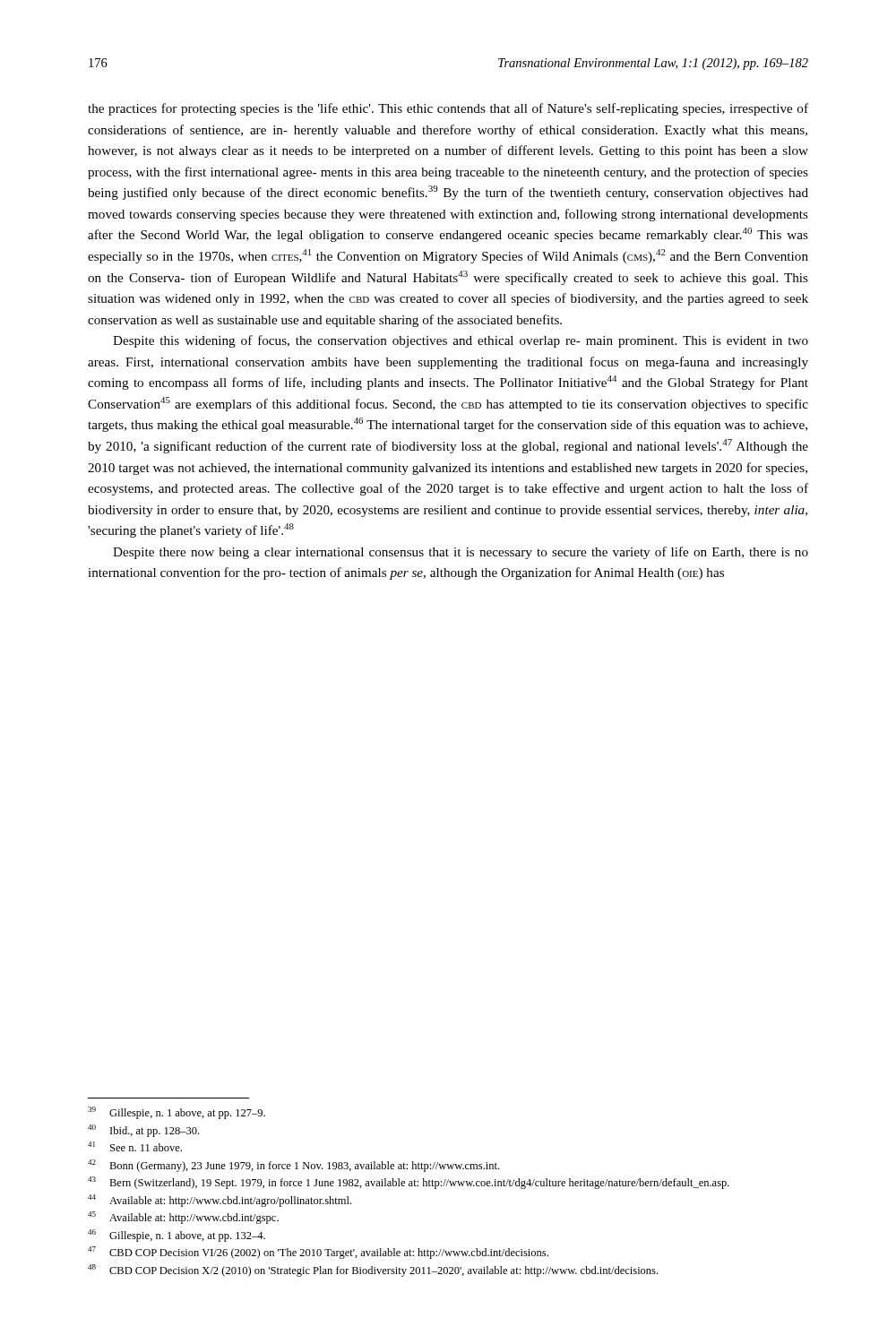Click on the region starting "39 Gillespie, n. 1 above, at pp. 127–9."
The image size is (896, 1344).
click(177, 1113)
